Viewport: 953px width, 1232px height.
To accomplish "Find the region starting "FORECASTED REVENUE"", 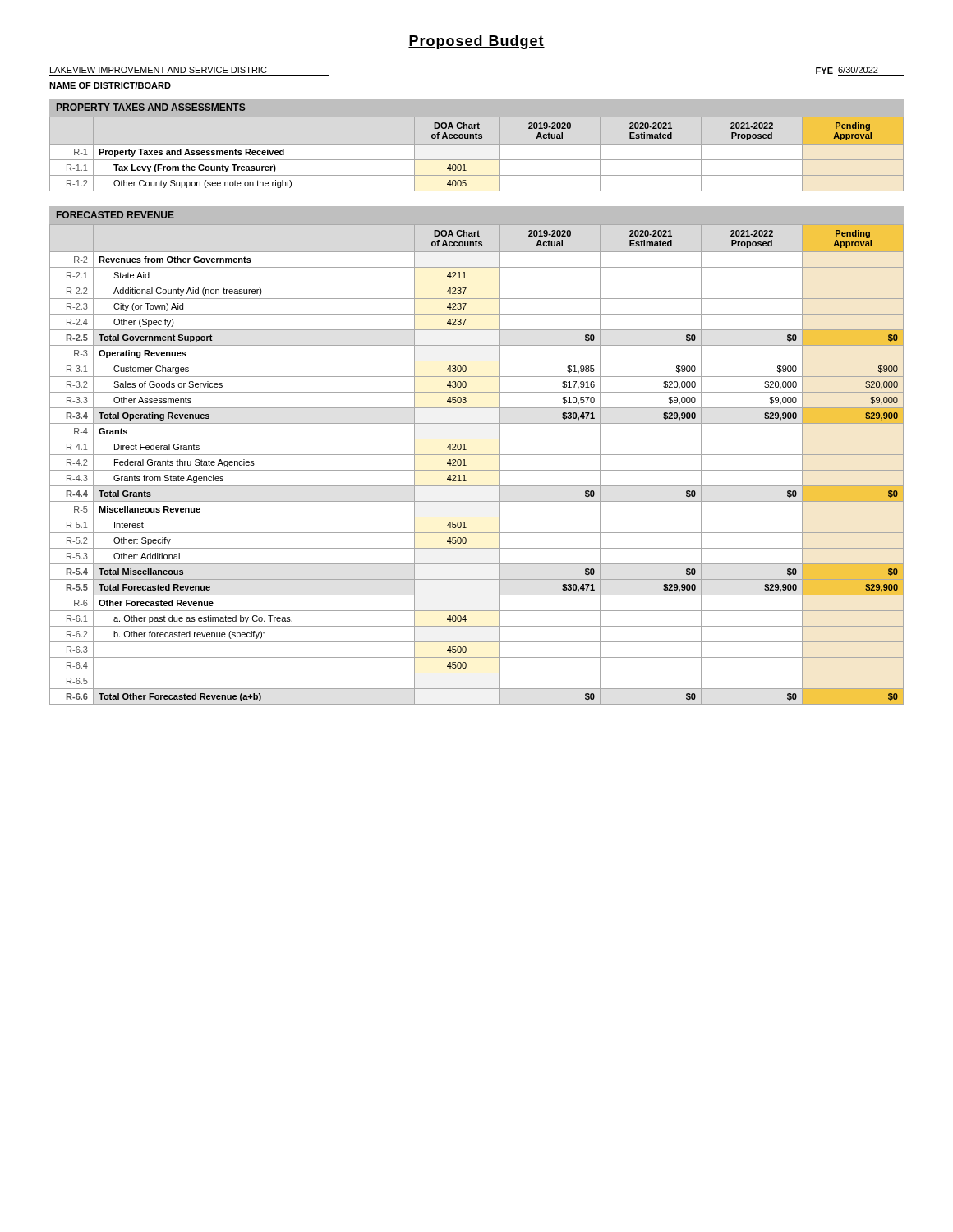I will (115, 215).
